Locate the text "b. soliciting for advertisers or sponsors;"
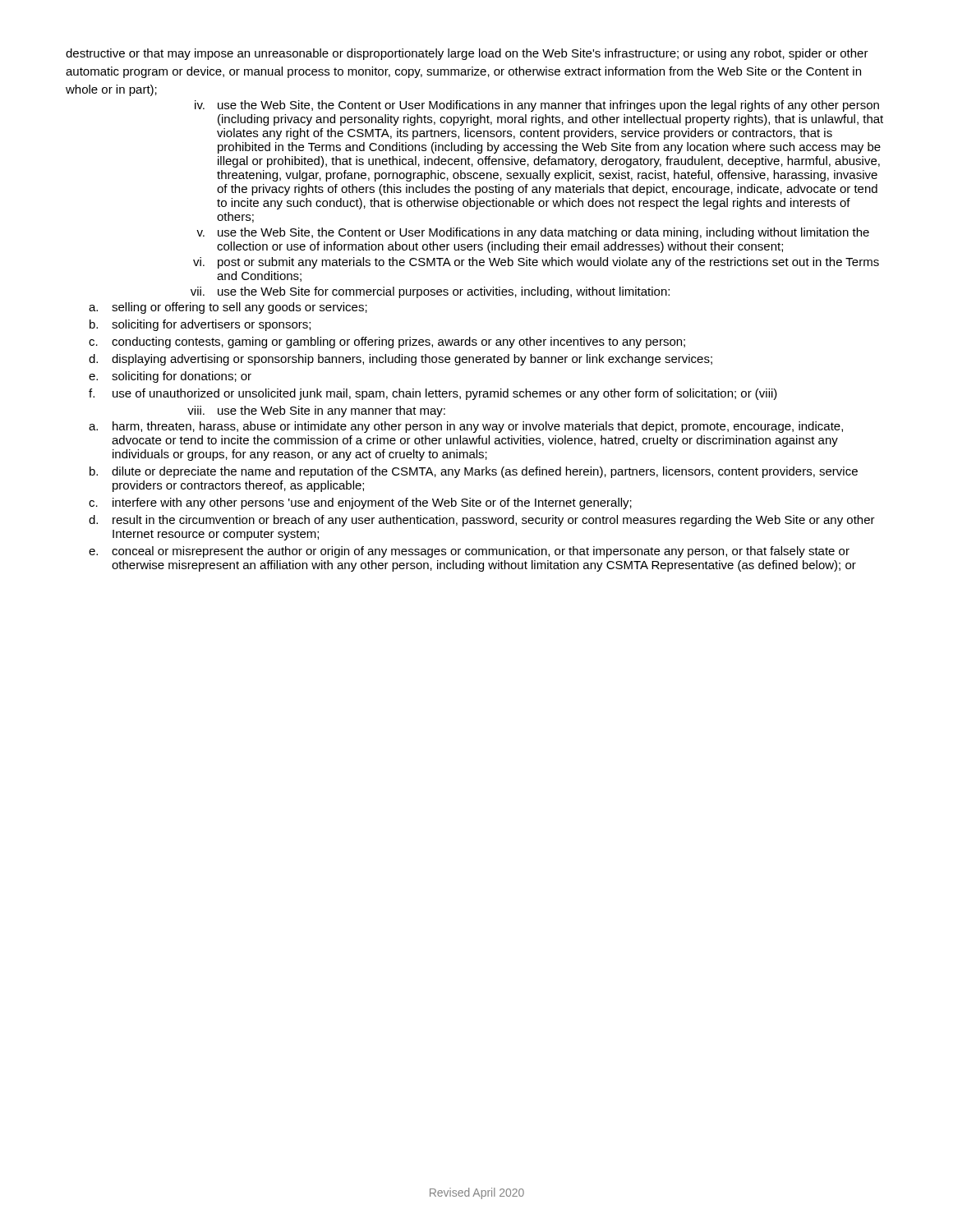This screenshot has width=953, height=1232. 200,325
